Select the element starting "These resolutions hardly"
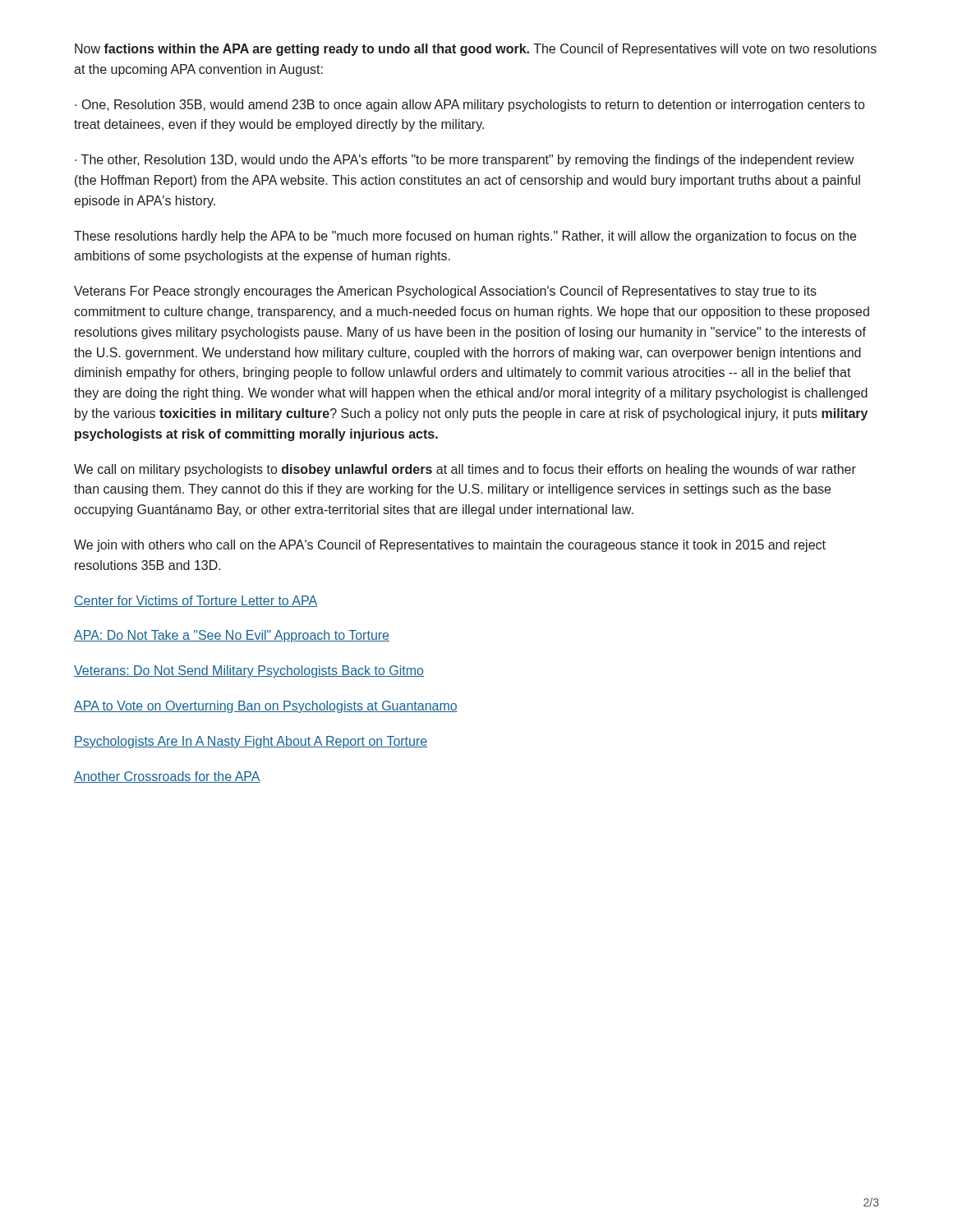 (x=465, y=246)
